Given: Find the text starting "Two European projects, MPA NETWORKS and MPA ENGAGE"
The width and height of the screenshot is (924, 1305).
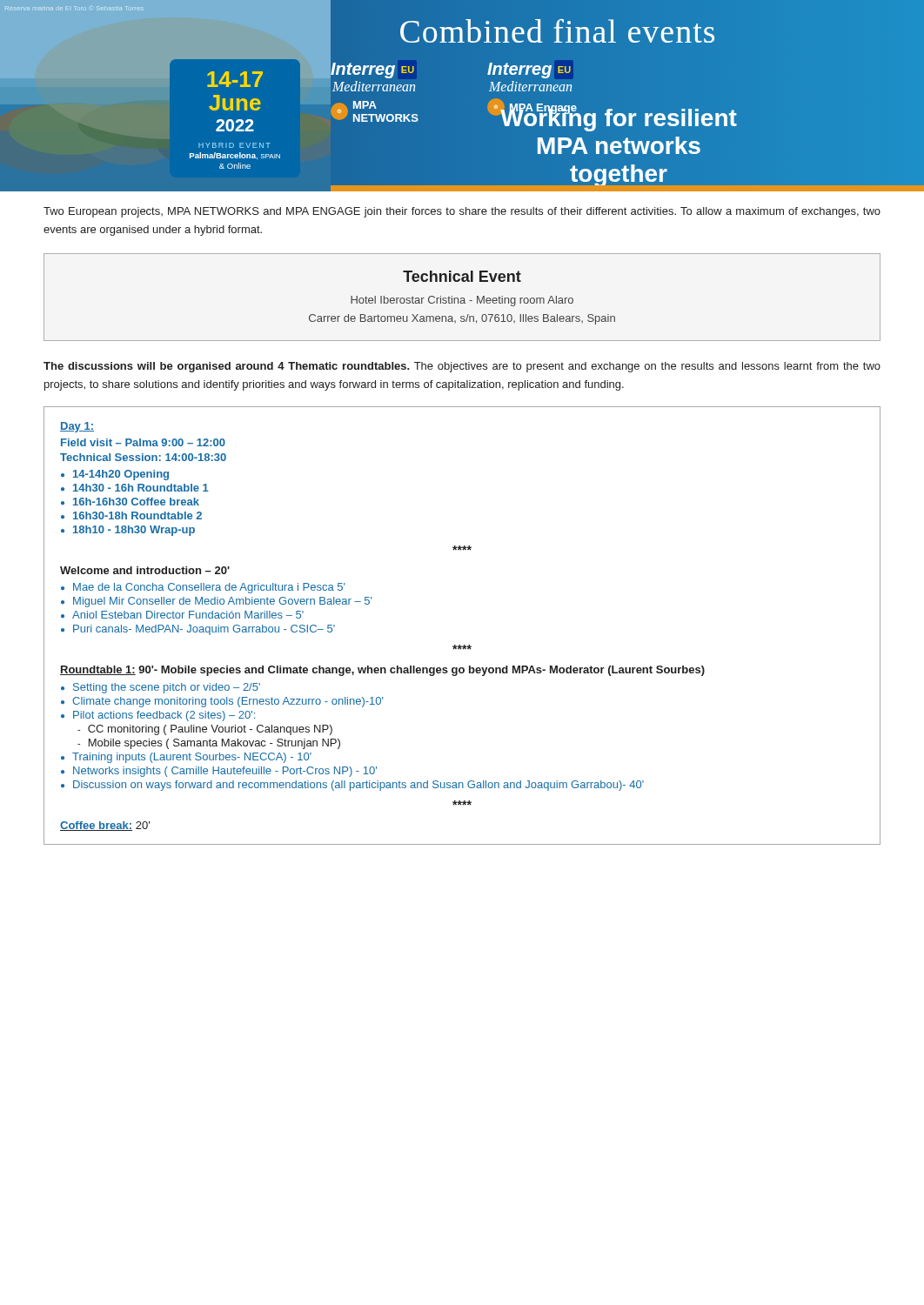Looking at the screenshot, I should click(462, 220).
